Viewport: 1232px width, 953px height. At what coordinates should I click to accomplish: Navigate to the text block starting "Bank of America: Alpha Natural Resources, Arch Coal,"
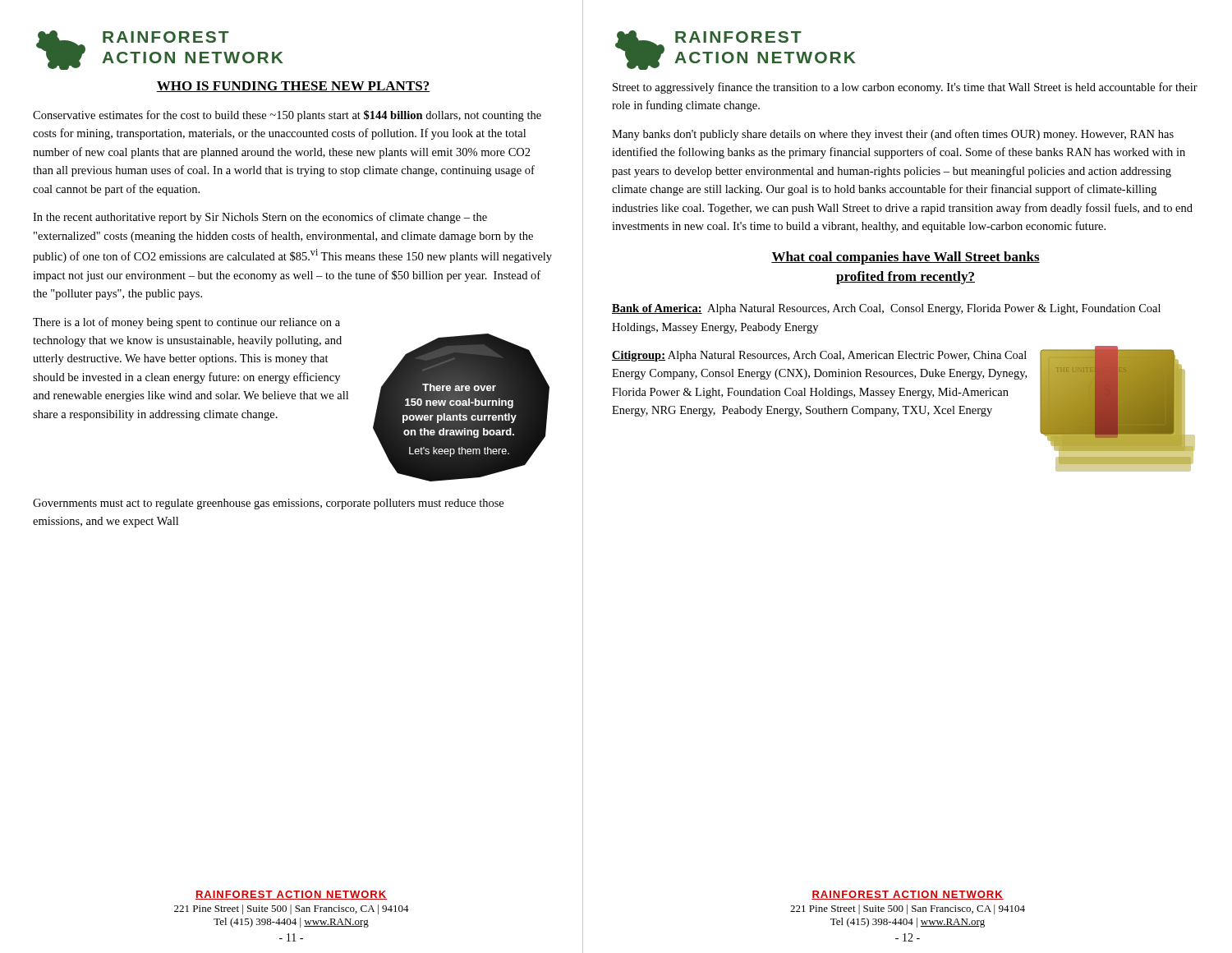click(886, 317)
